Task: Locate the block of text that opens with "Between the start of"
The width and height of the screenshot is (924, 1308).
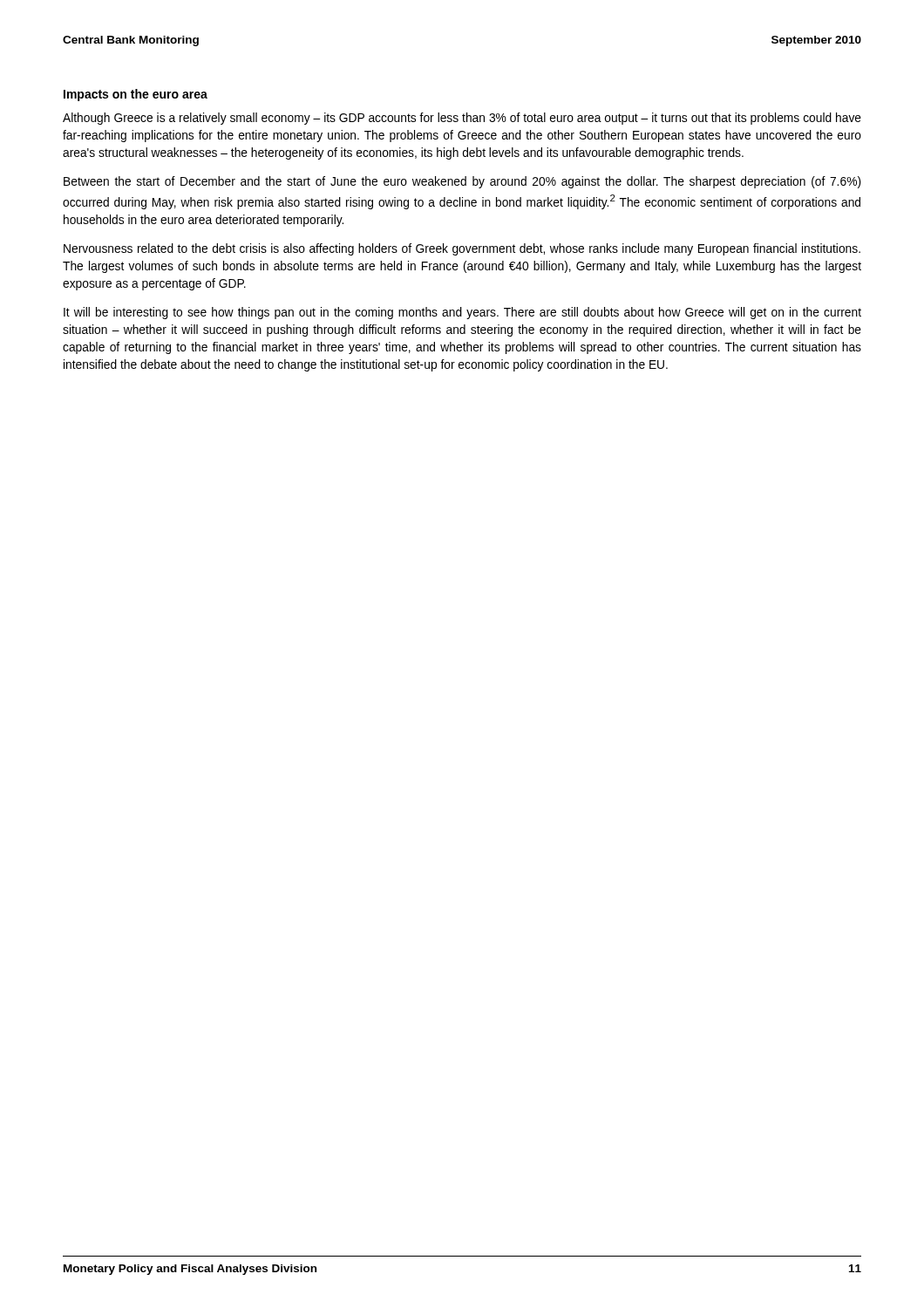Action: click(x=462, y=201)
